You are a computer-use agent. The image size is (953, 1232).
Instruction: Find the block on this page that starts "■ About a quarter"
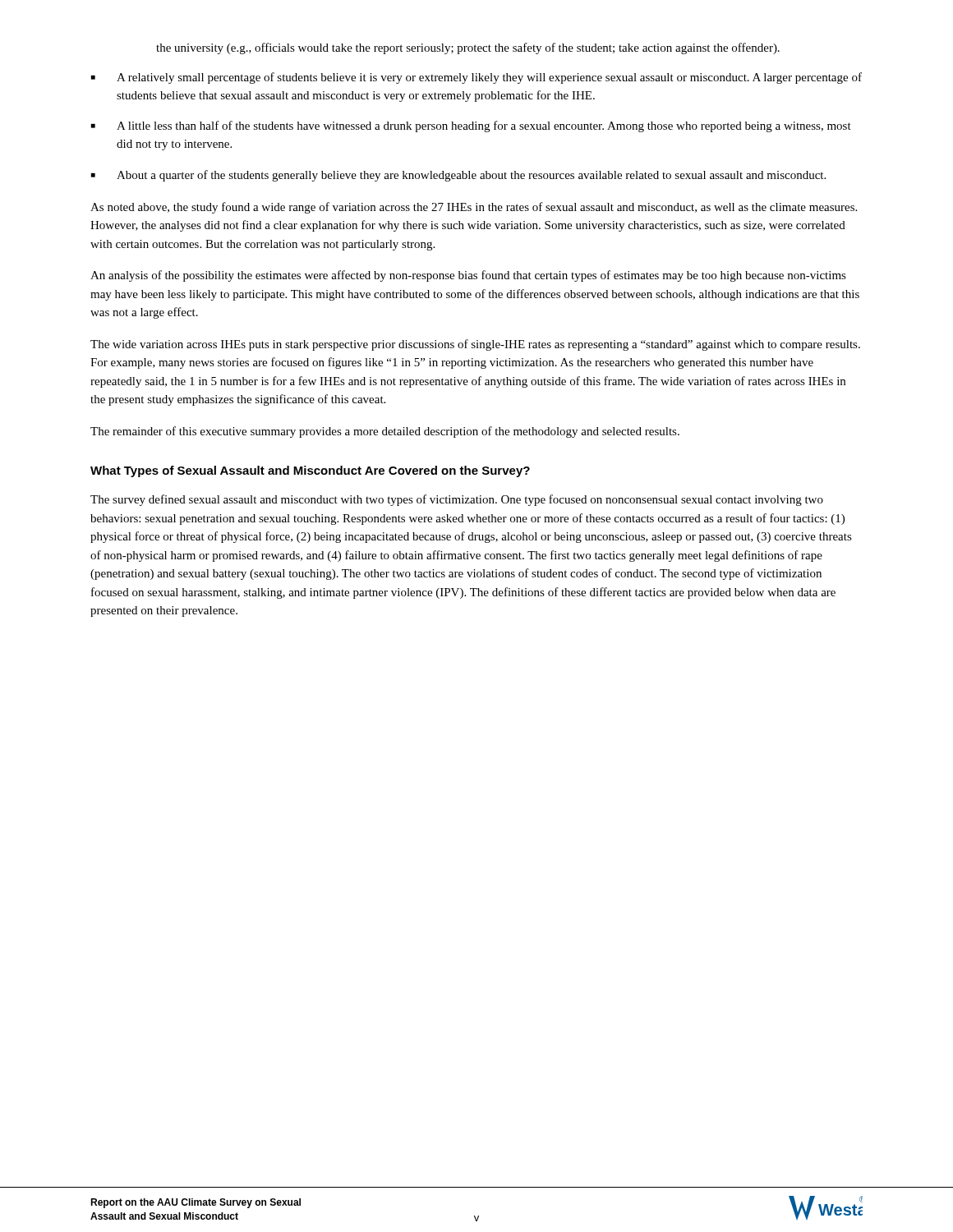[x=476, y=175]
